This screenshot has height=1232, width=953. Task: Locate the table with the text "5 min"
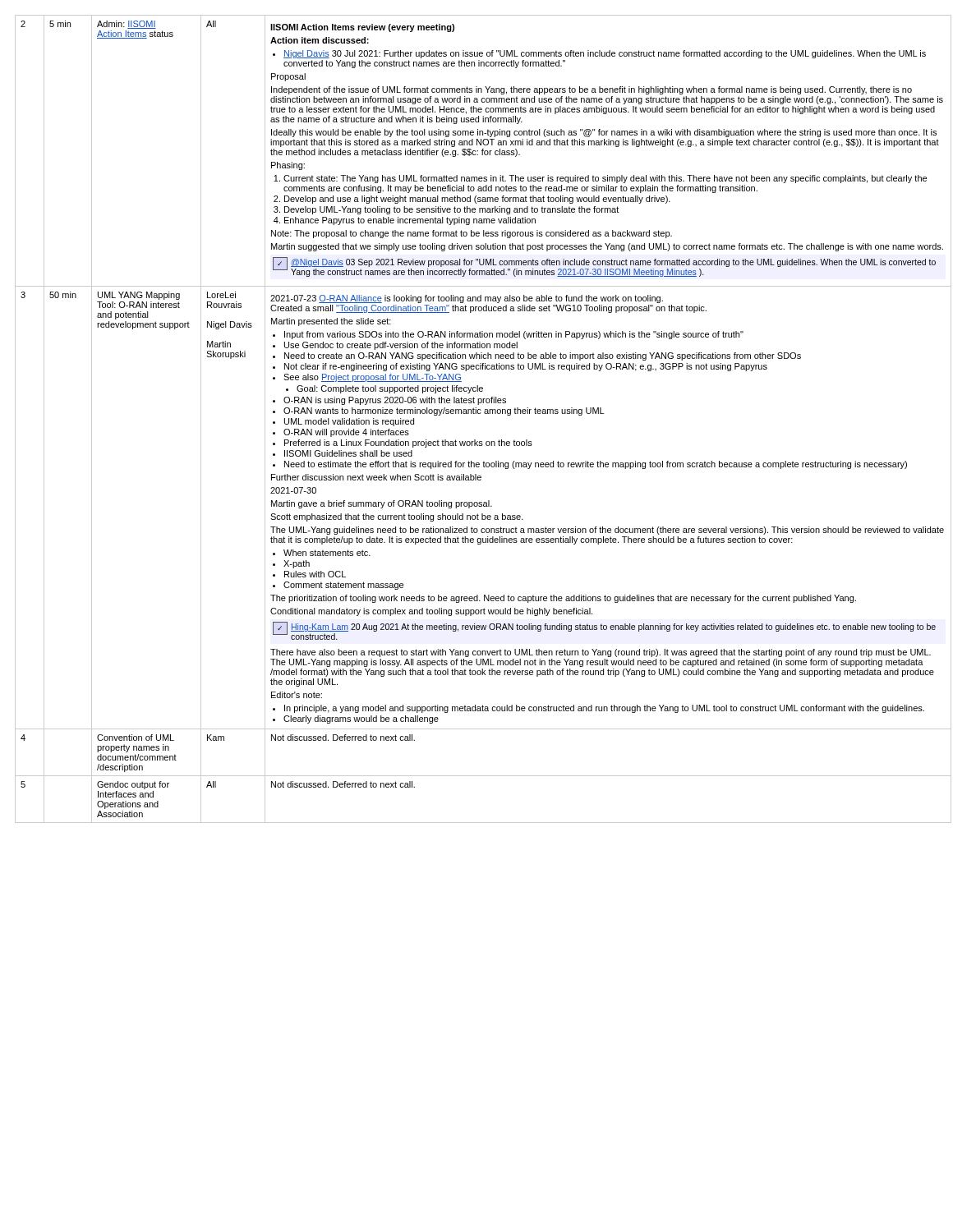tap(476, 419)
